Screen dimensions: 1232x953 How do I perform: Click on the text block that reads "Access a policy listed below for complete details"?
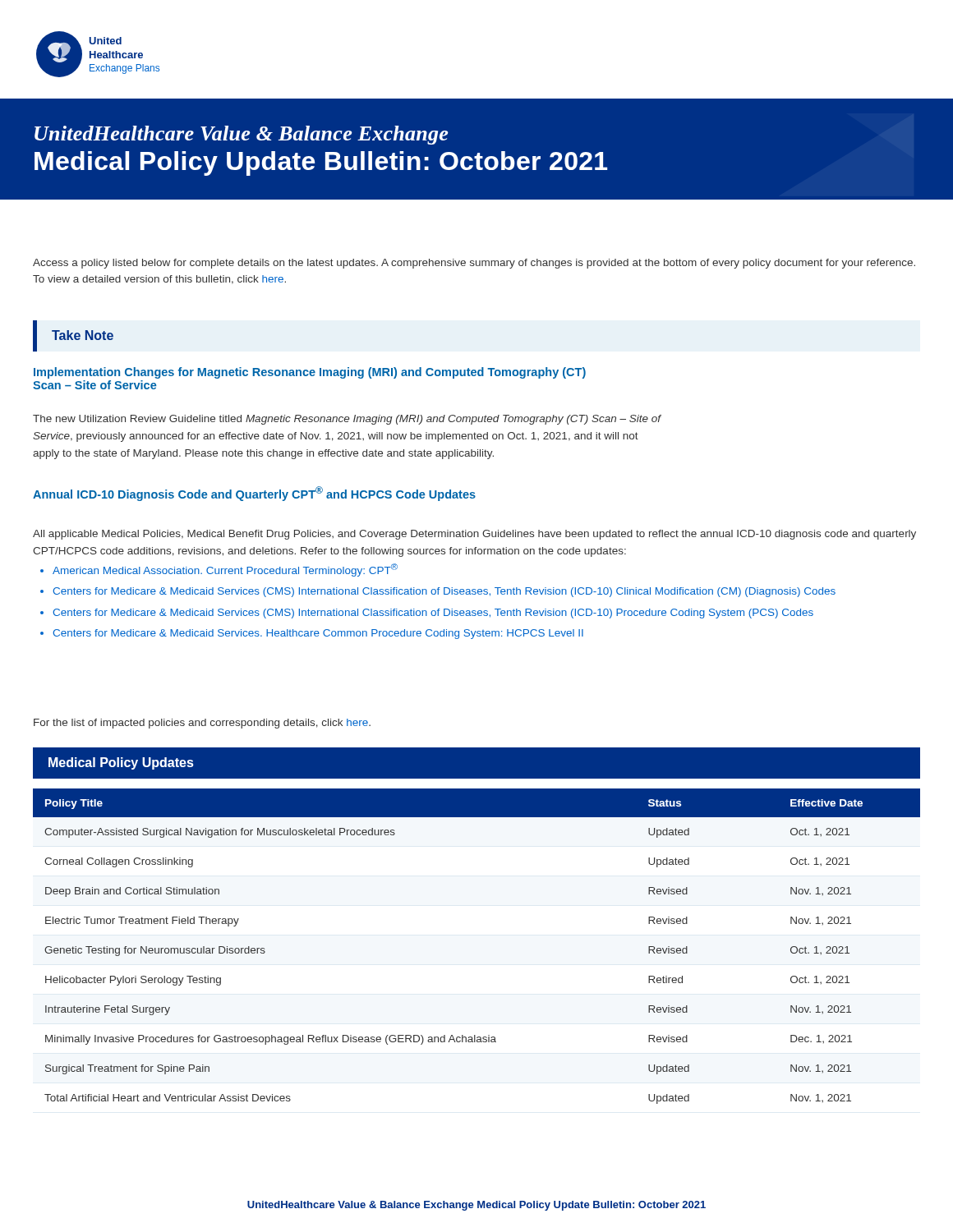click(x=475, y=271)
